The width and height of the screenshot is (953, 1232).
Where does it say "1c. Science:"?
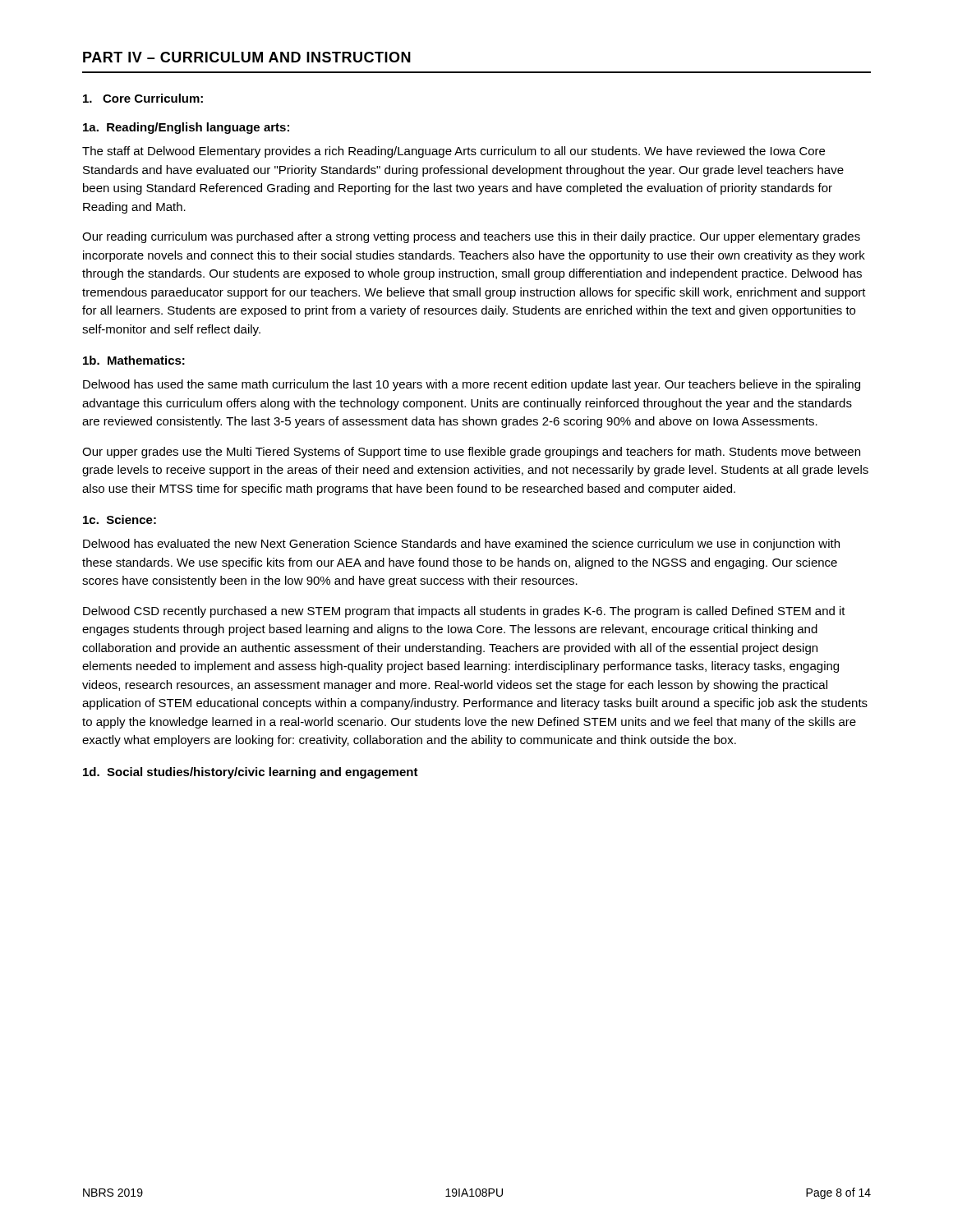[120, 519]
